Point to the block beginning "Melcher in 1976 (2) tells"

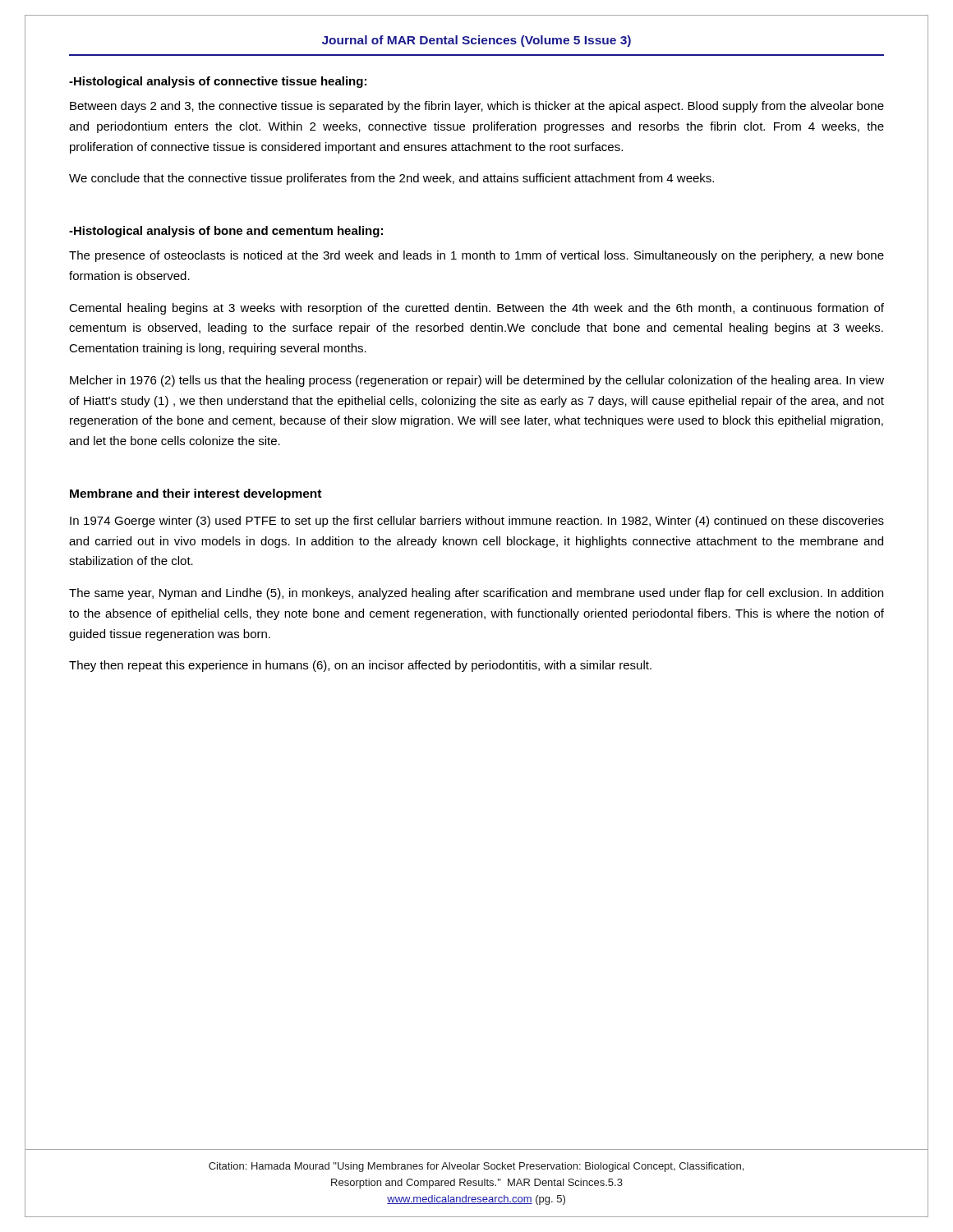pyautogui.click(x=476, y=410)
